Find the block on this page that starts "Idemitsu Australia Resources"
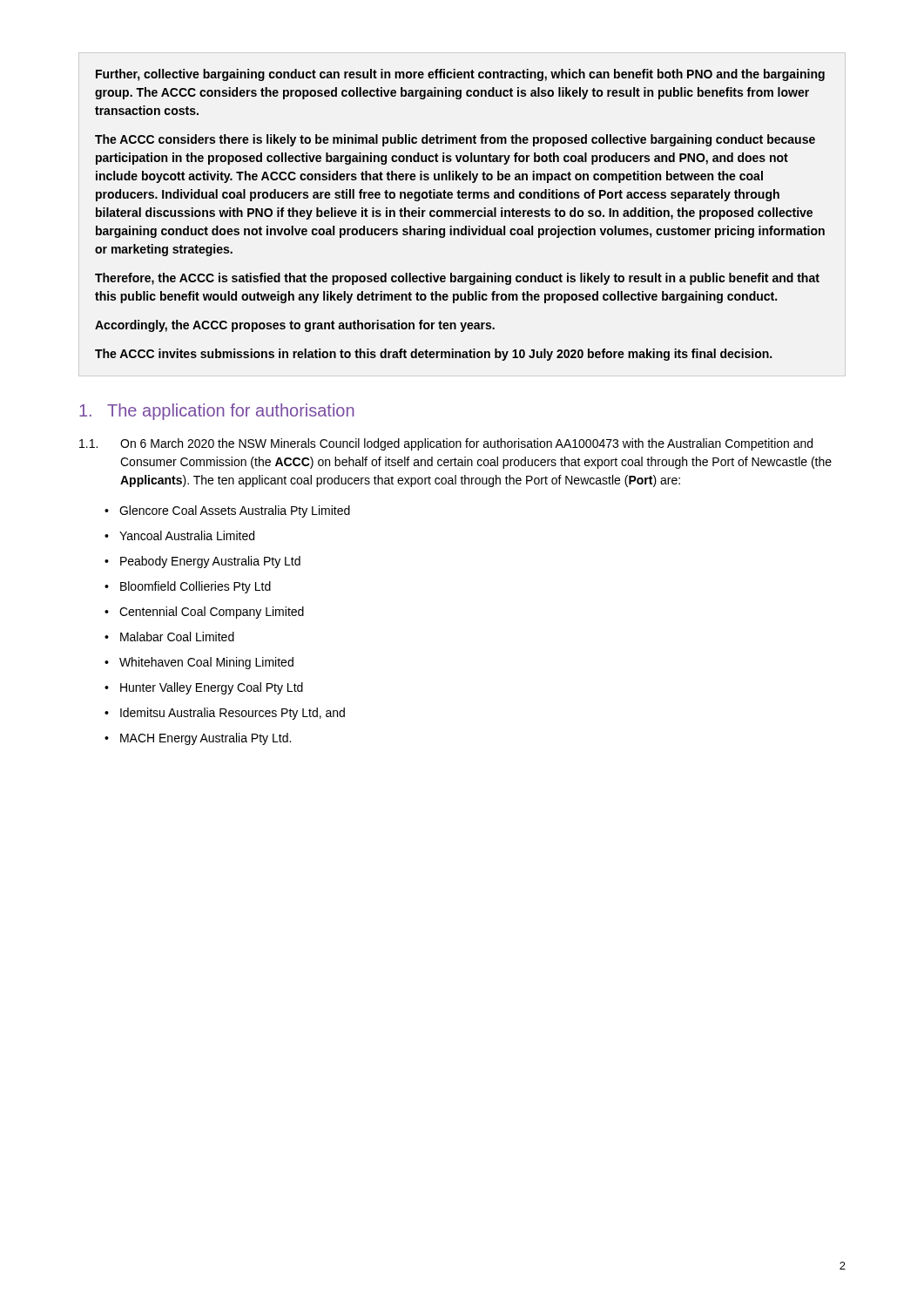The height and width of the screenshot is (1307, 924). (232, 713)
